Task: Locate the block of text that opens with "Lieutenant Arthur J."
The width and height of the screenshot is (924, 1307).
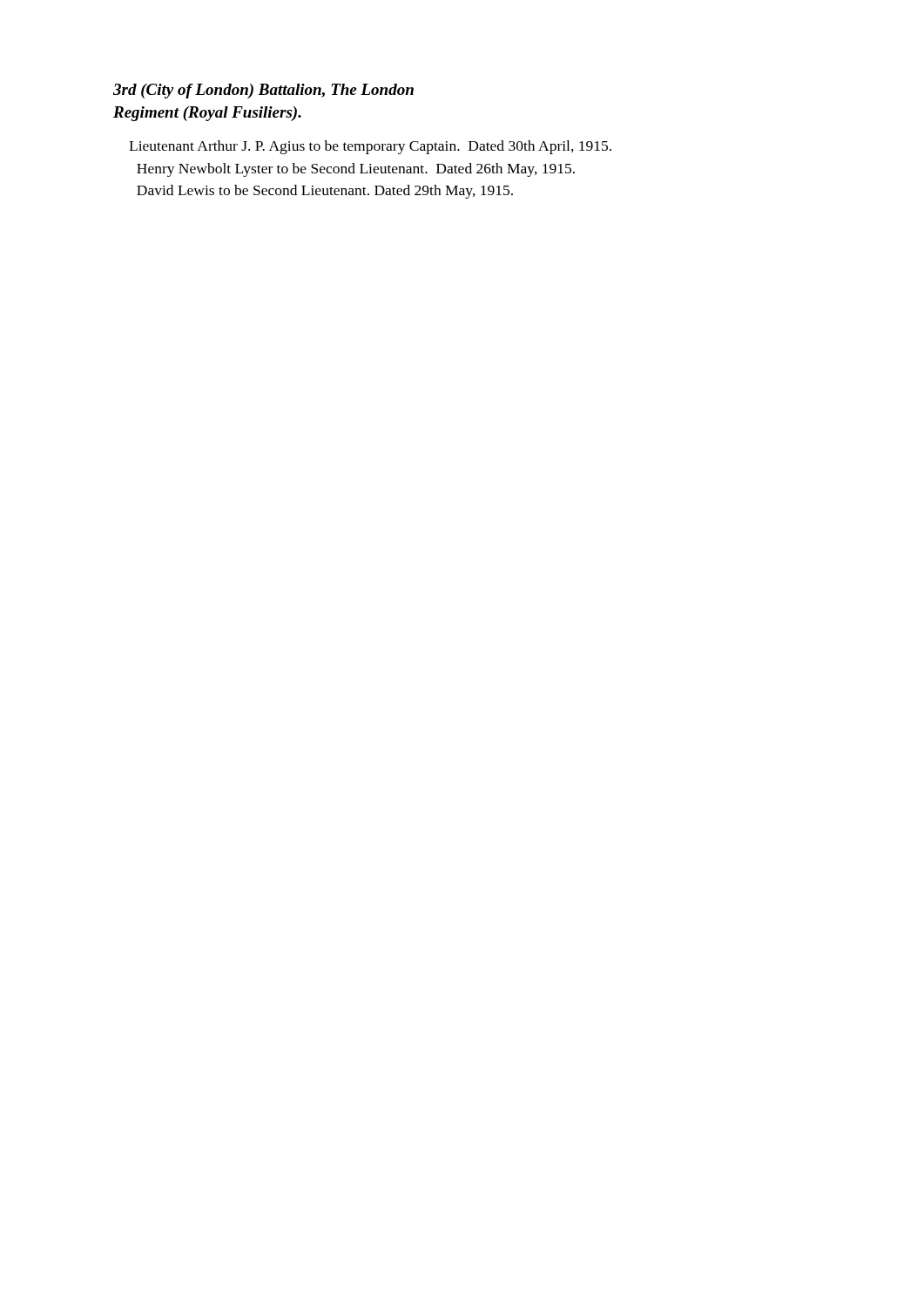Action: (x=371, y=168)
